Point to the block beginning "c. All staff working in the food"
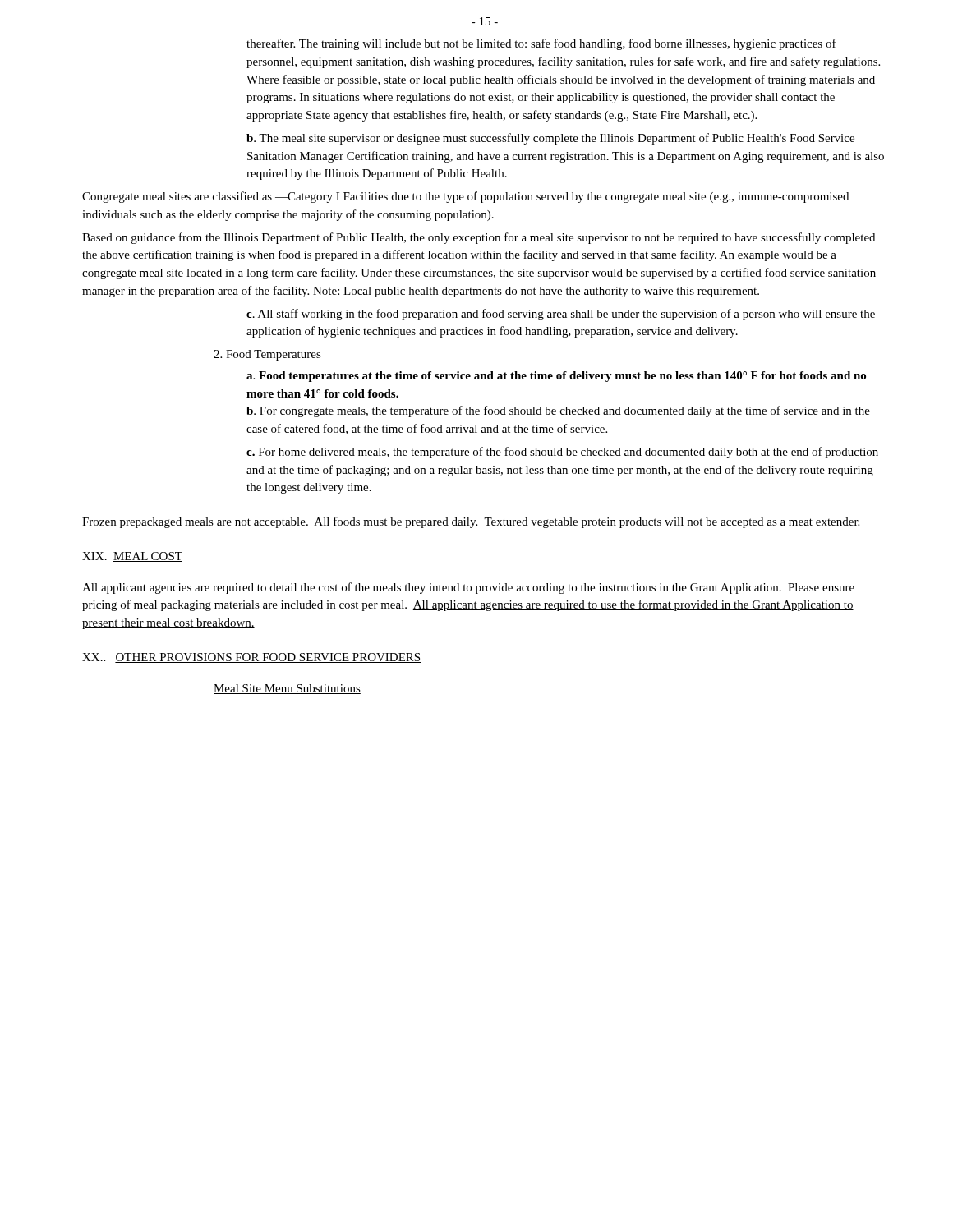This screenshot has height=1232, width=953. pyautogui.click(x=561, y=322)
